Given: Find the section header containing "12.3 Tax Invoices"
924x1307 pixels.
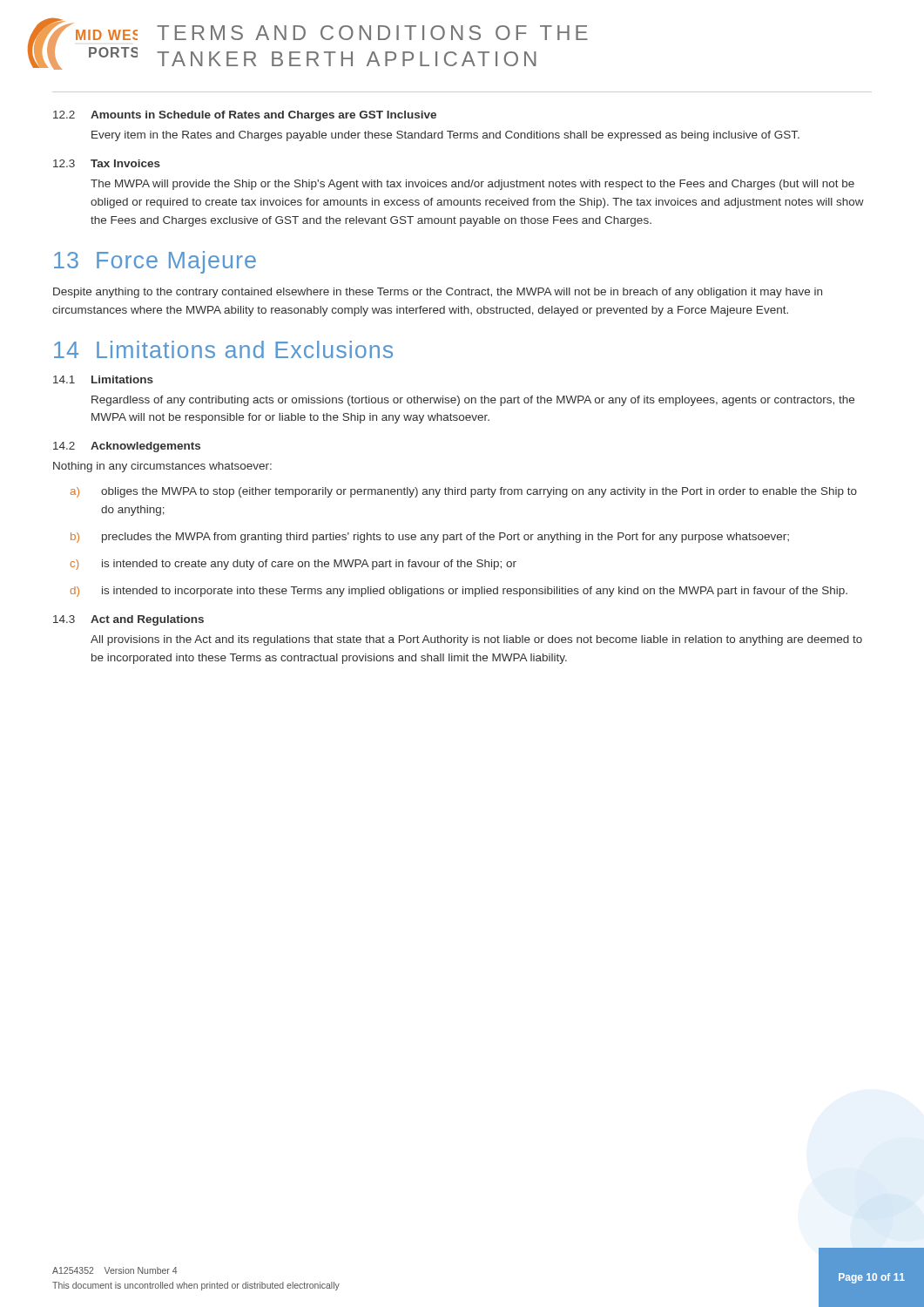Looking at the screenshot, I should click(106, 163).
